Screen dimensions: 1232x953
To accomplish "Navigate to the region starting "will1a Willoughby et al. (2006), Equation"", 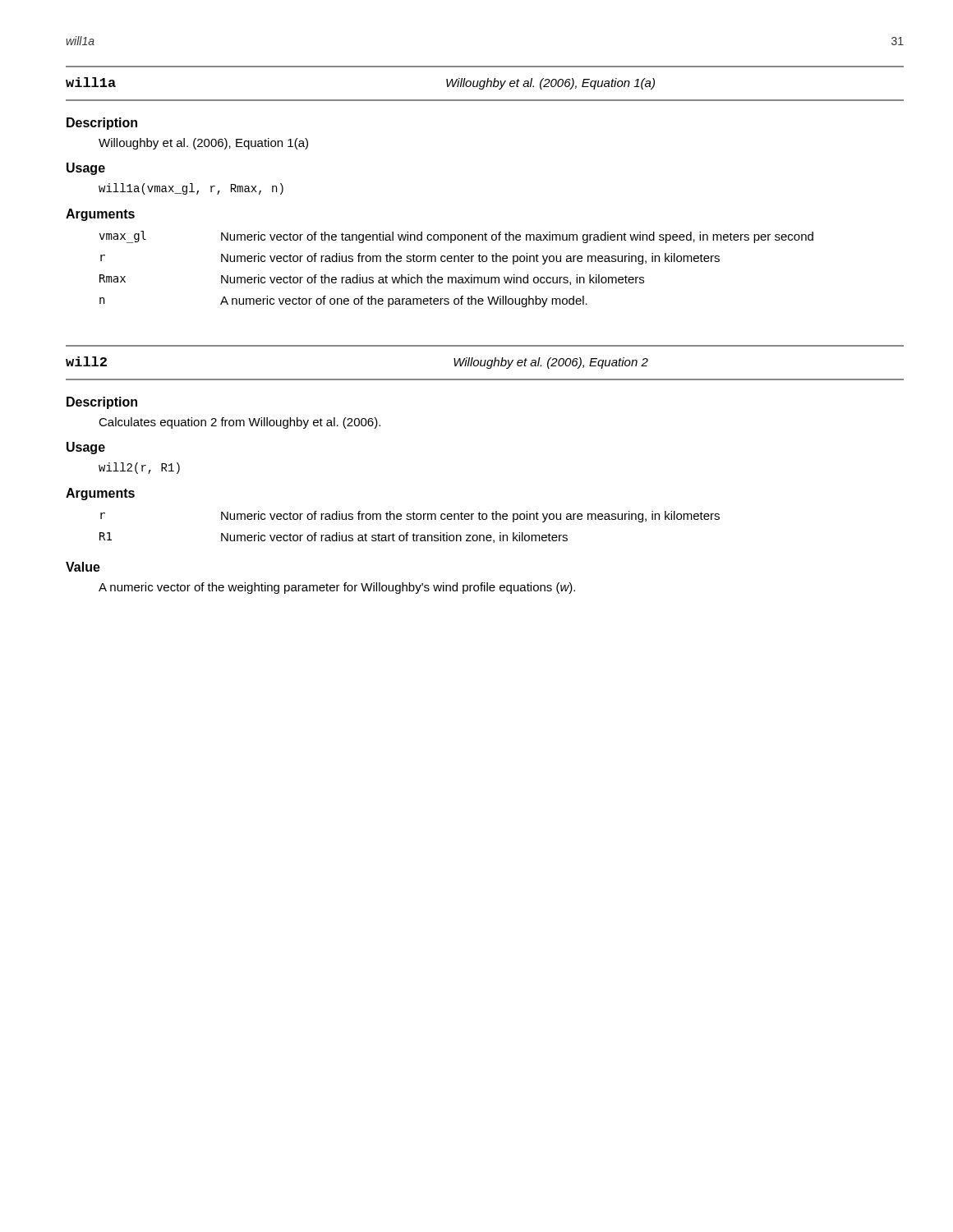I will coord(485,83).
